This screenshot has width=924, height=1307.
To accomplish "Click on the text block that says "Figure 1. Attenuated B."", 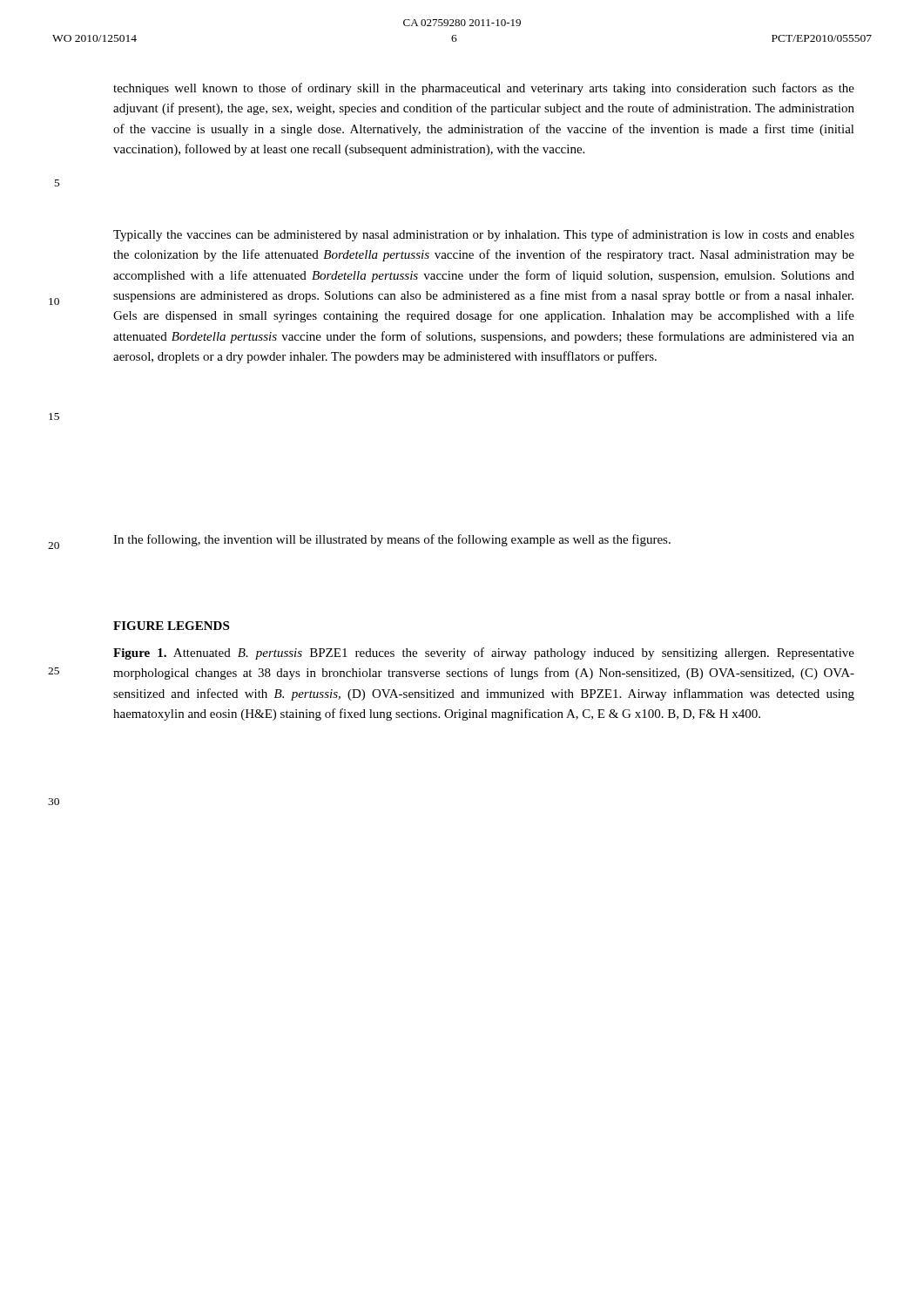I will point(484,683).
